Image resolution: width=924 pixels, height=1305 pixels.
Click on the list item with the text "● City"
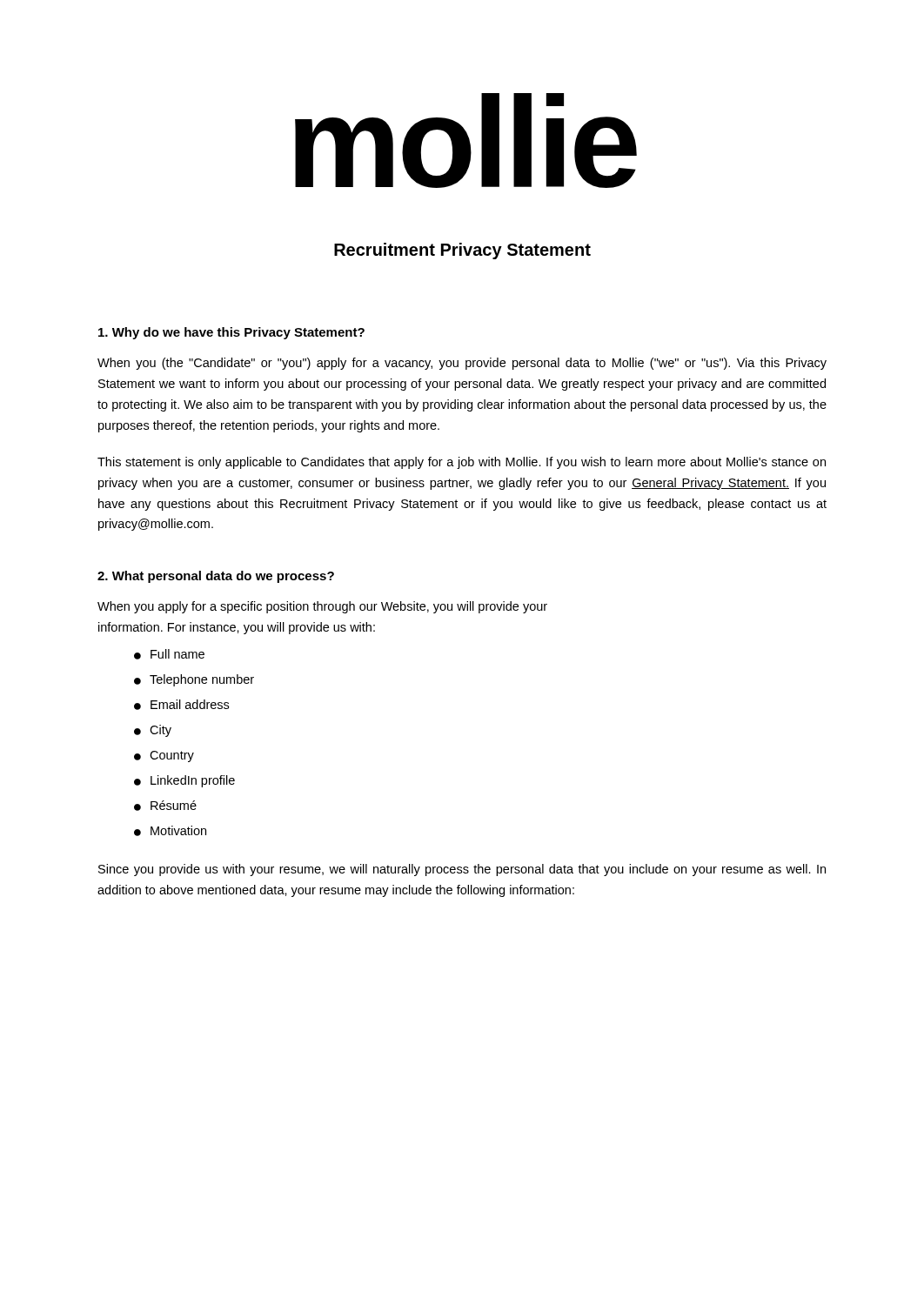[x=153, y=731]
